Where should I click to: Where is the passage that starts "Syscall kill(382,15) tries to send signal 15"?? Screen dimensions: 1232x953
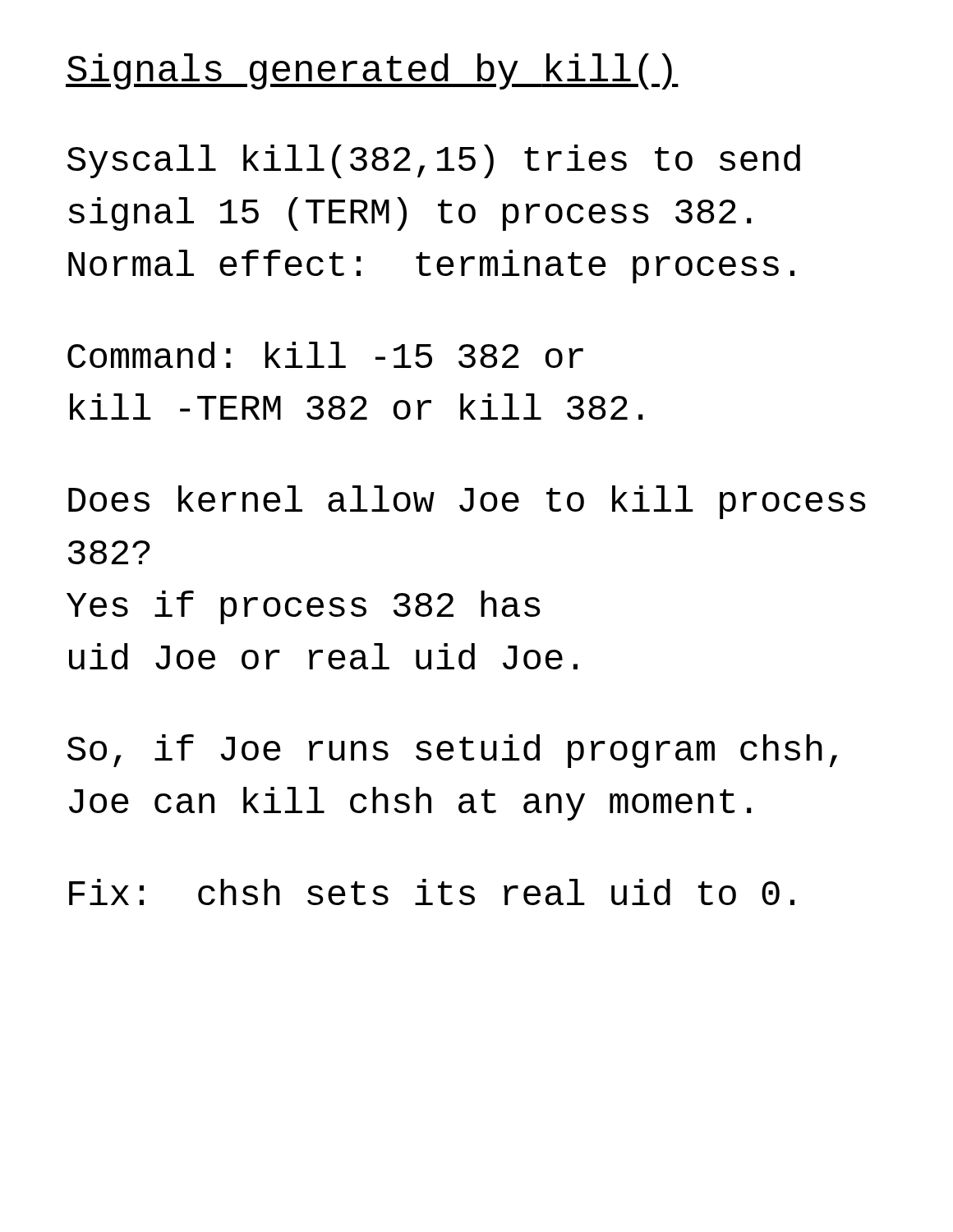(x=435, y=214)
